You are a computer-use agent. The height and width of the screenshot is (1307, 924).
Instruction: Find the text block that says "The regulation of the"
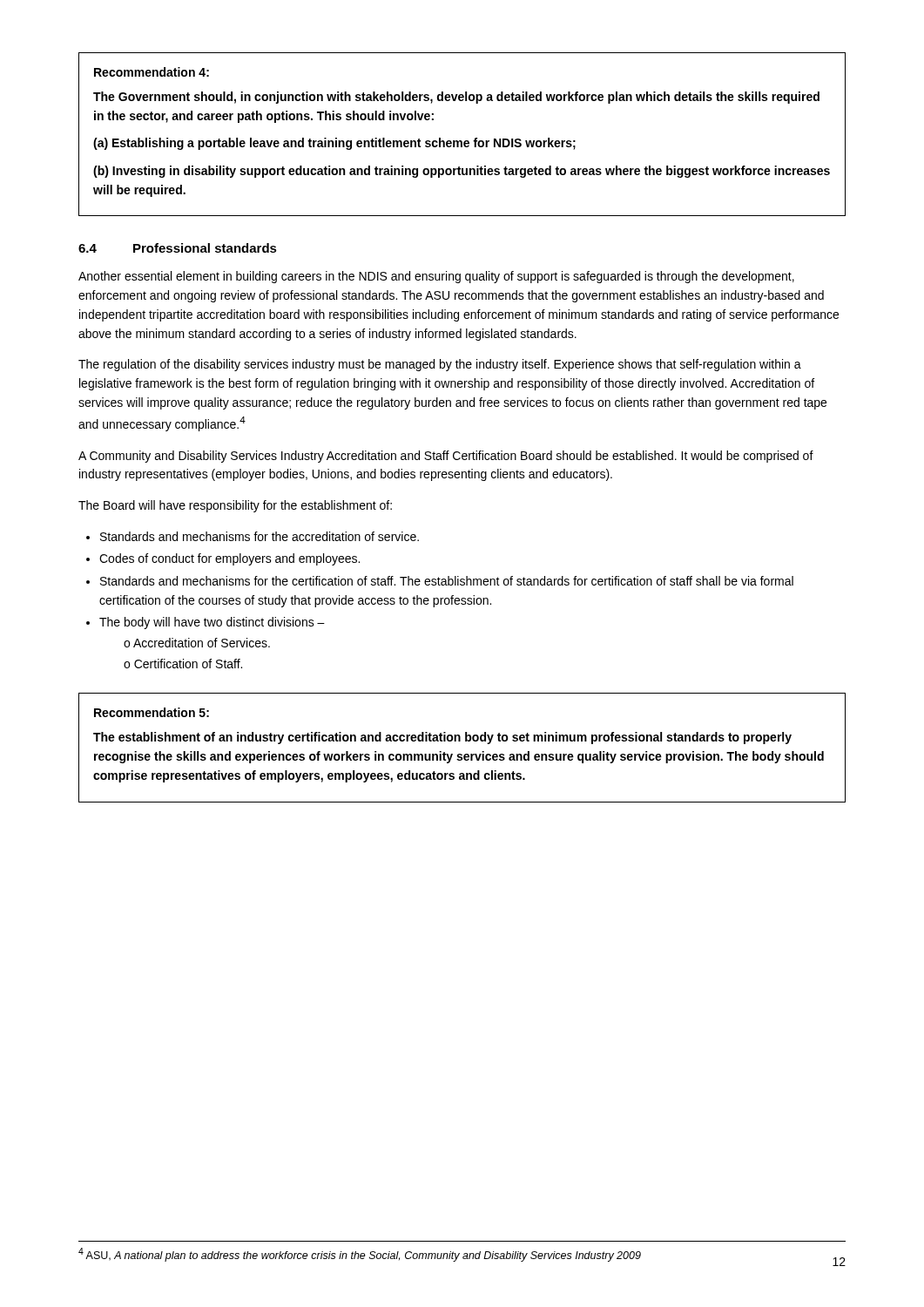(453, 394)
